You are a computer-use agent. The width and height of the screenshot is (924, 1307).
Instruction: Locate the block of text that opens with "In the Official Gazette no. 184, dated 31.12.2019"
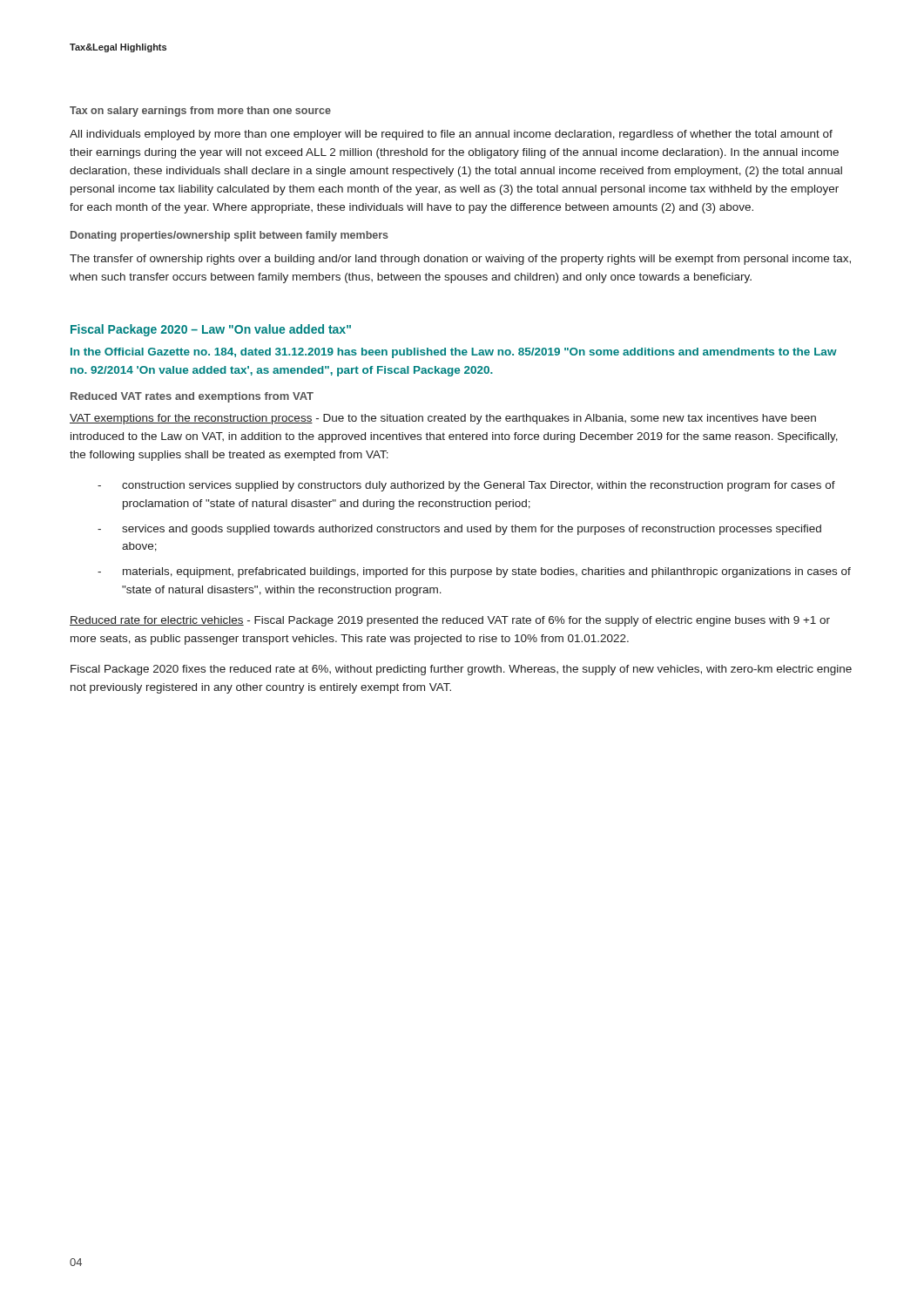click(453, 361)
